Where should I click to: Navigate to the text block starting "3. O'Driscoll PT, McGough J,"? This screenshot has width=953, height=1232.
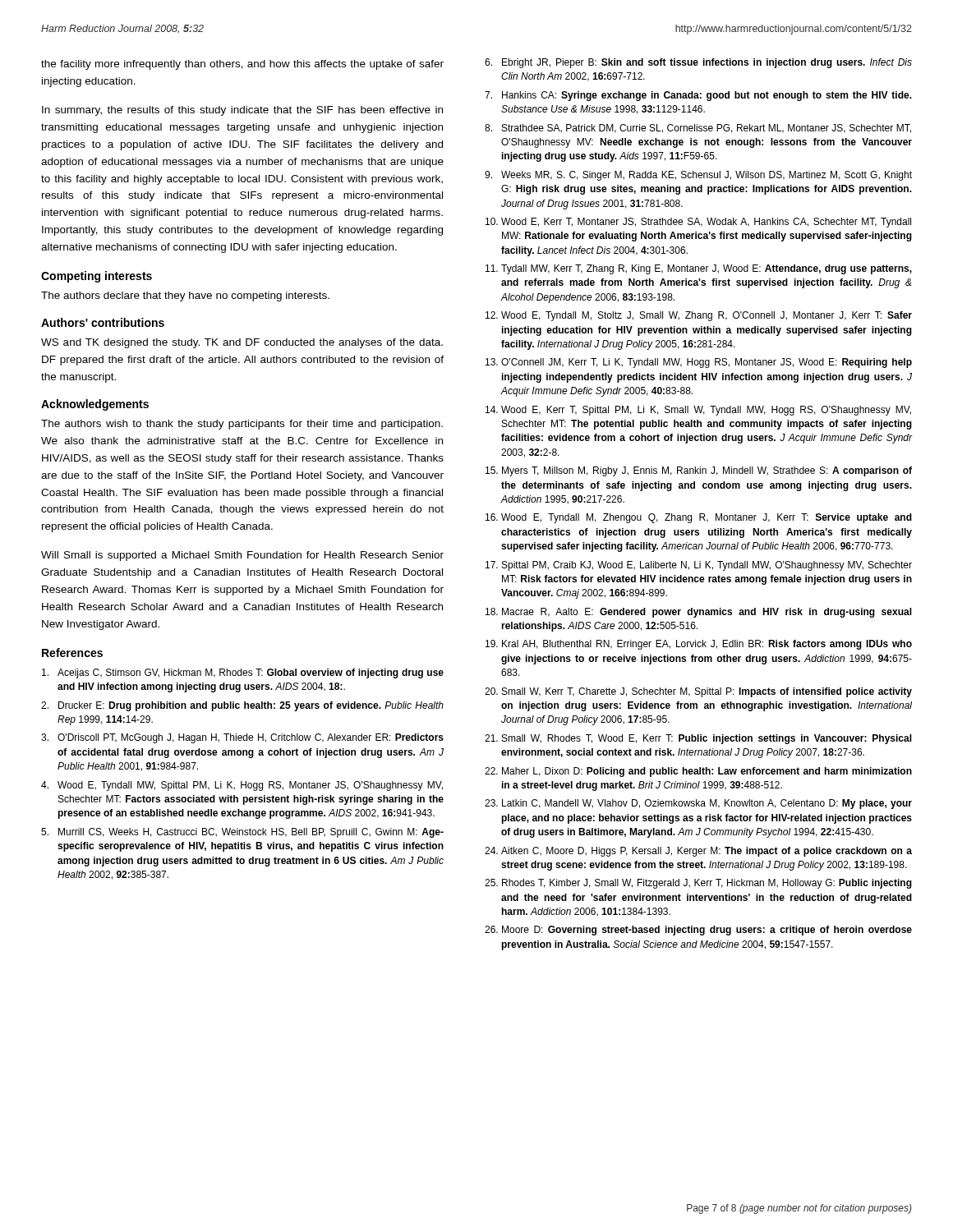click(x=242, y=753)
